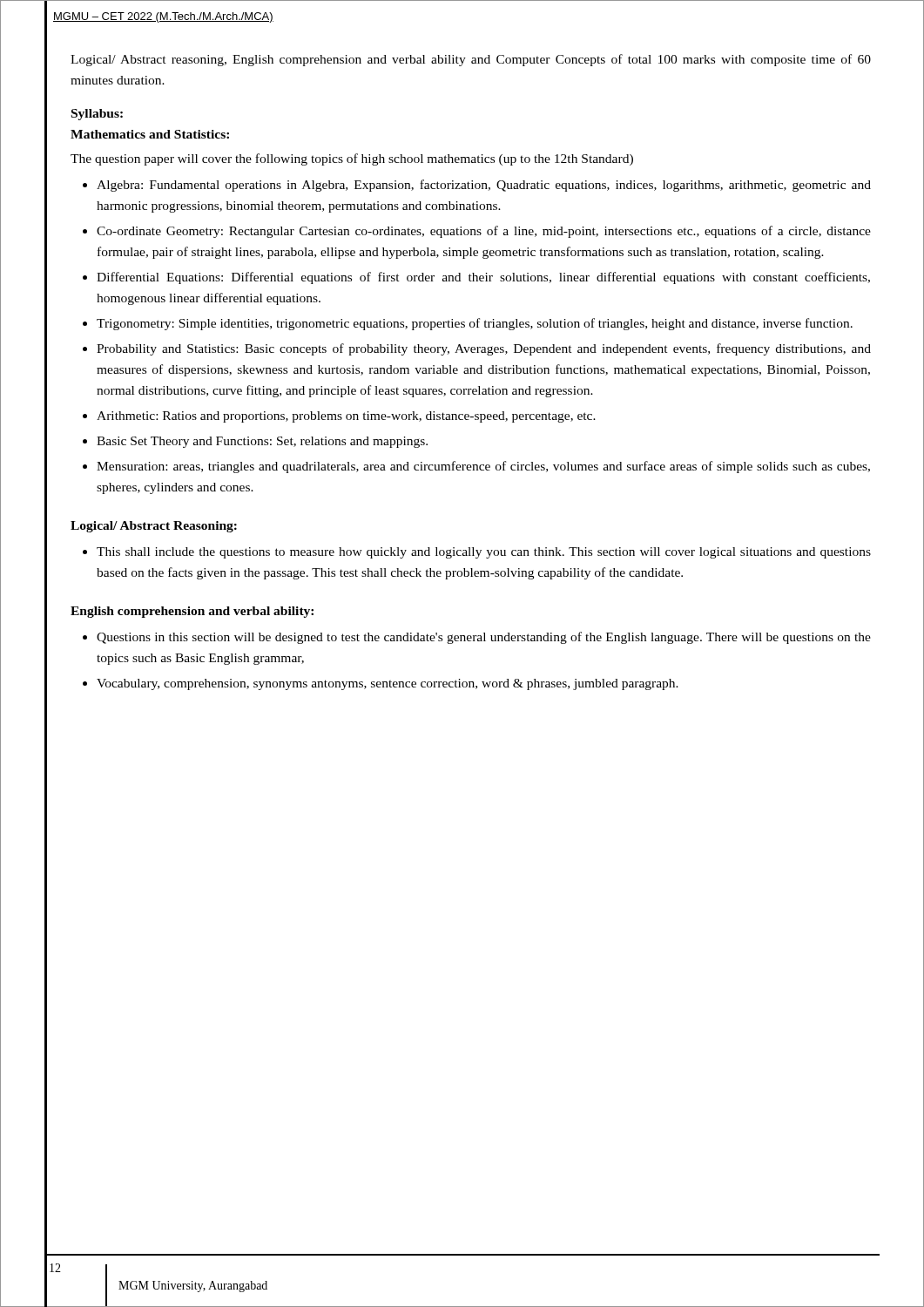This screenshot has width=924, height=1307.
Task: Locate the block of text that opens with "This shall include the questions"
Action: [484, 562]
